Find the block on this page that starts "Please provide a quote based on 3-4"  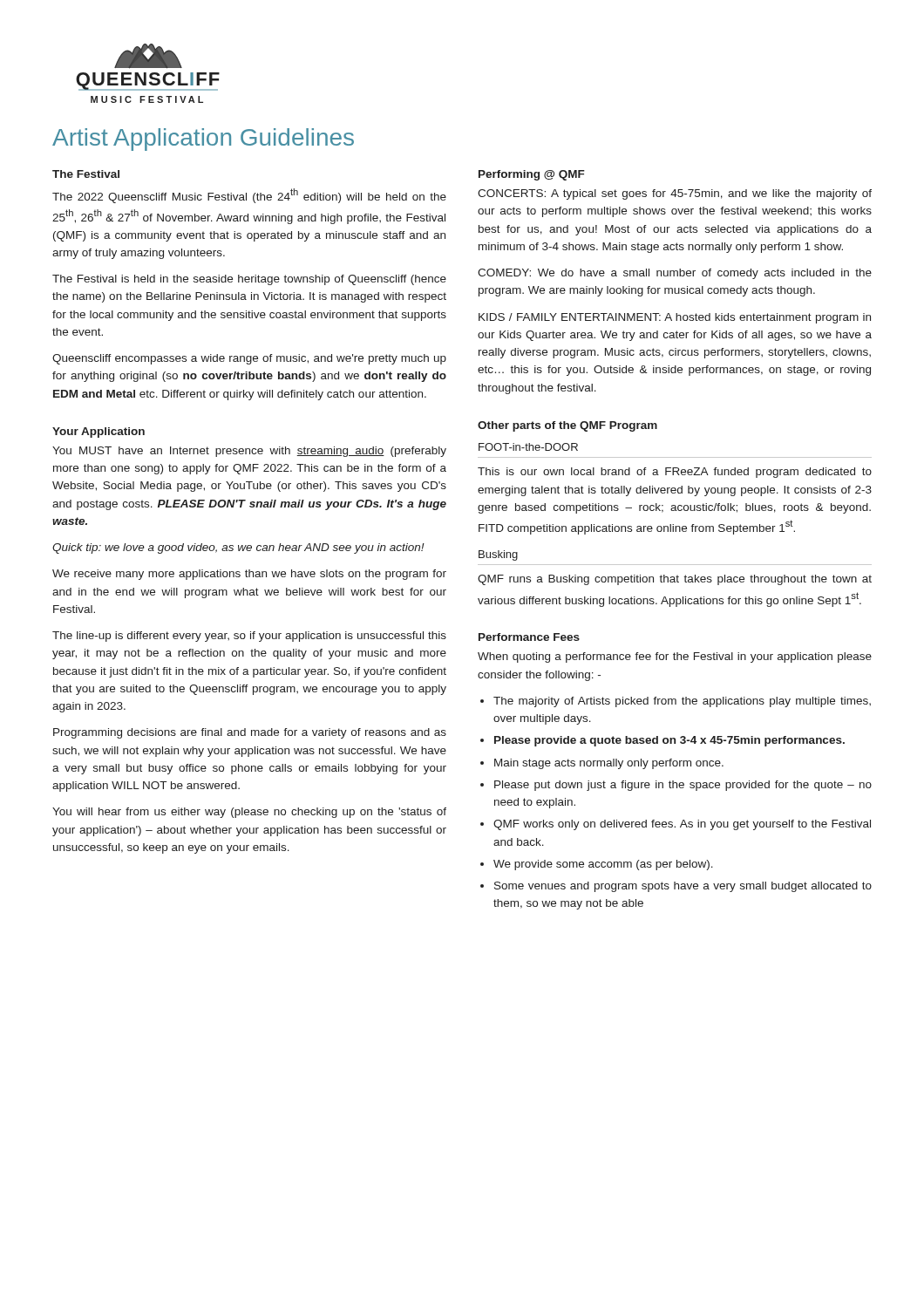[669, 740]
